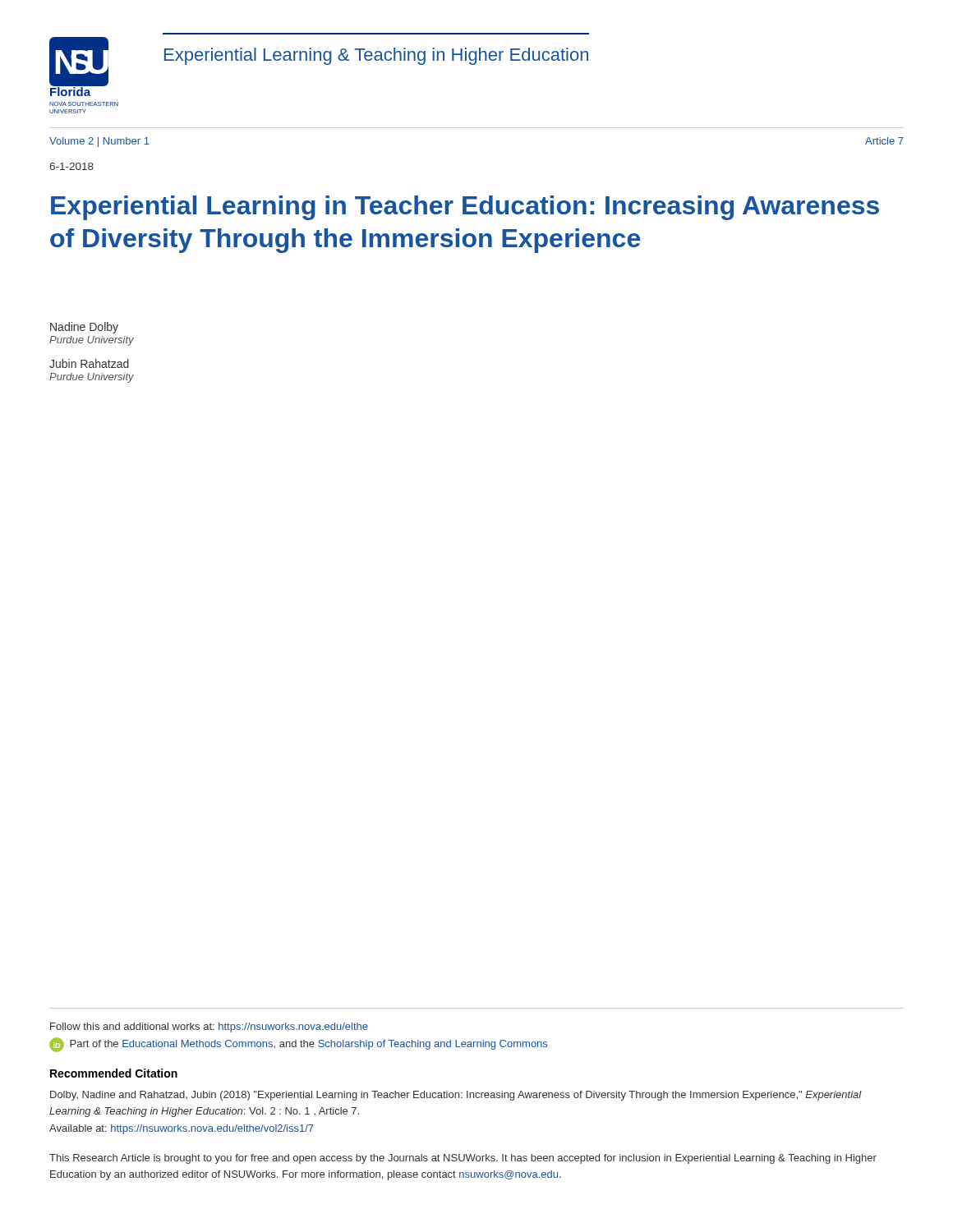Navigate to the region starting "Follow this and additional works"
Image resolution: width=953 pixels, height=1232 pixels.
(x=209, y=1027)
